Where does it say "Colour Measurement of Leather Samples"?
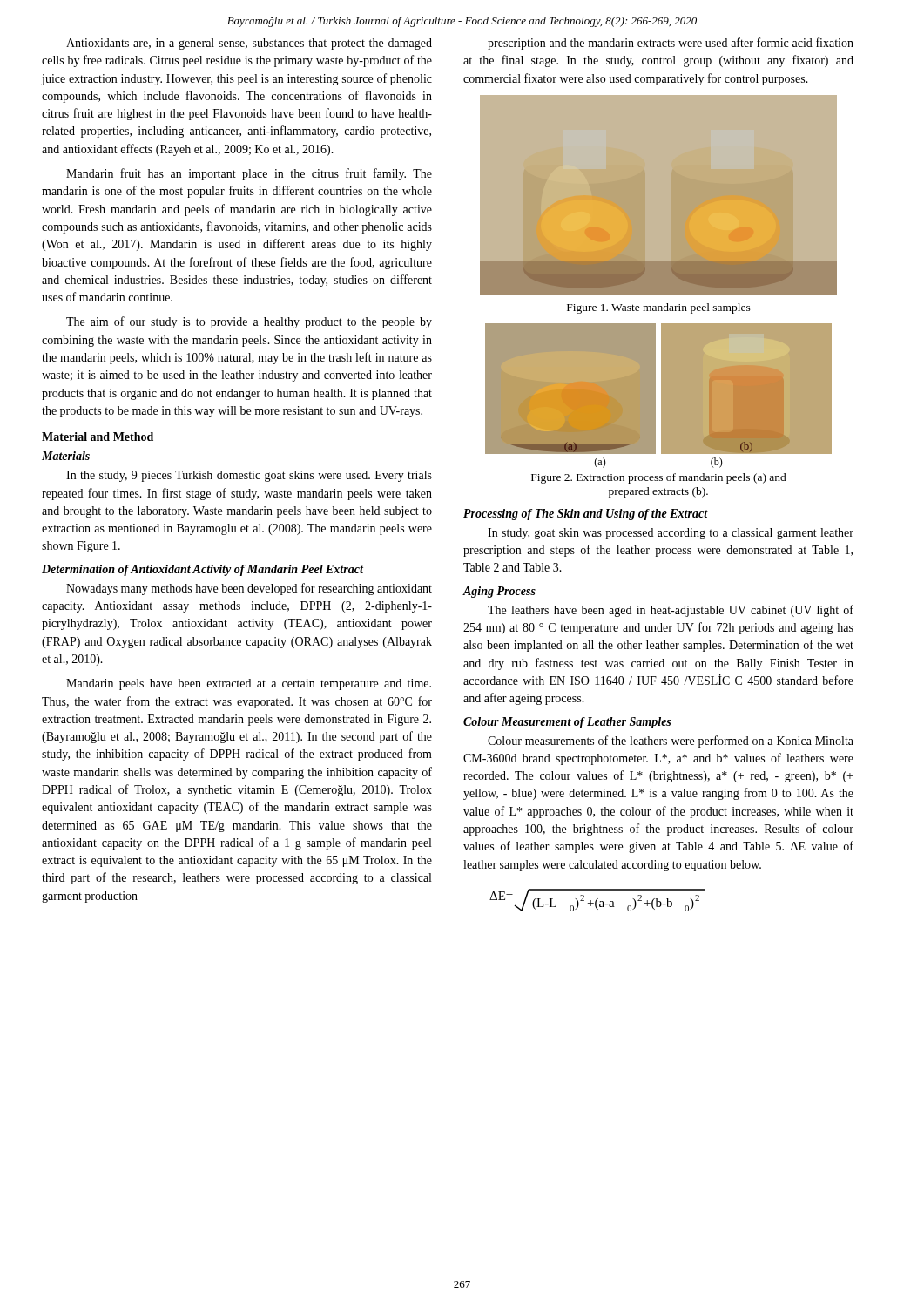 pyautogui.click(x=567, y=721)
